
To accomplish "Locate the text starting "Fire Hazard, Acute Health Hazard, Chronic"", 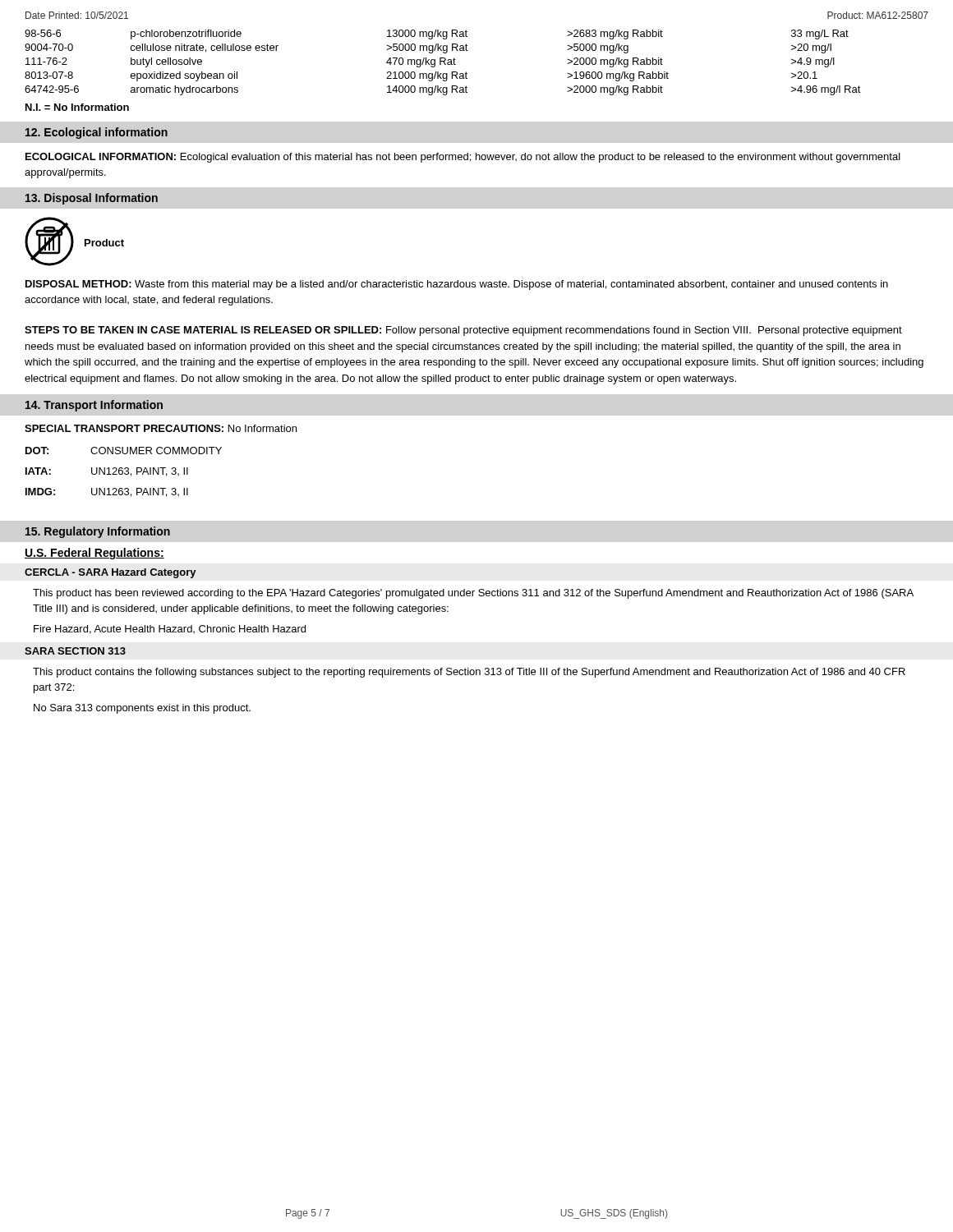I will 170,629.
